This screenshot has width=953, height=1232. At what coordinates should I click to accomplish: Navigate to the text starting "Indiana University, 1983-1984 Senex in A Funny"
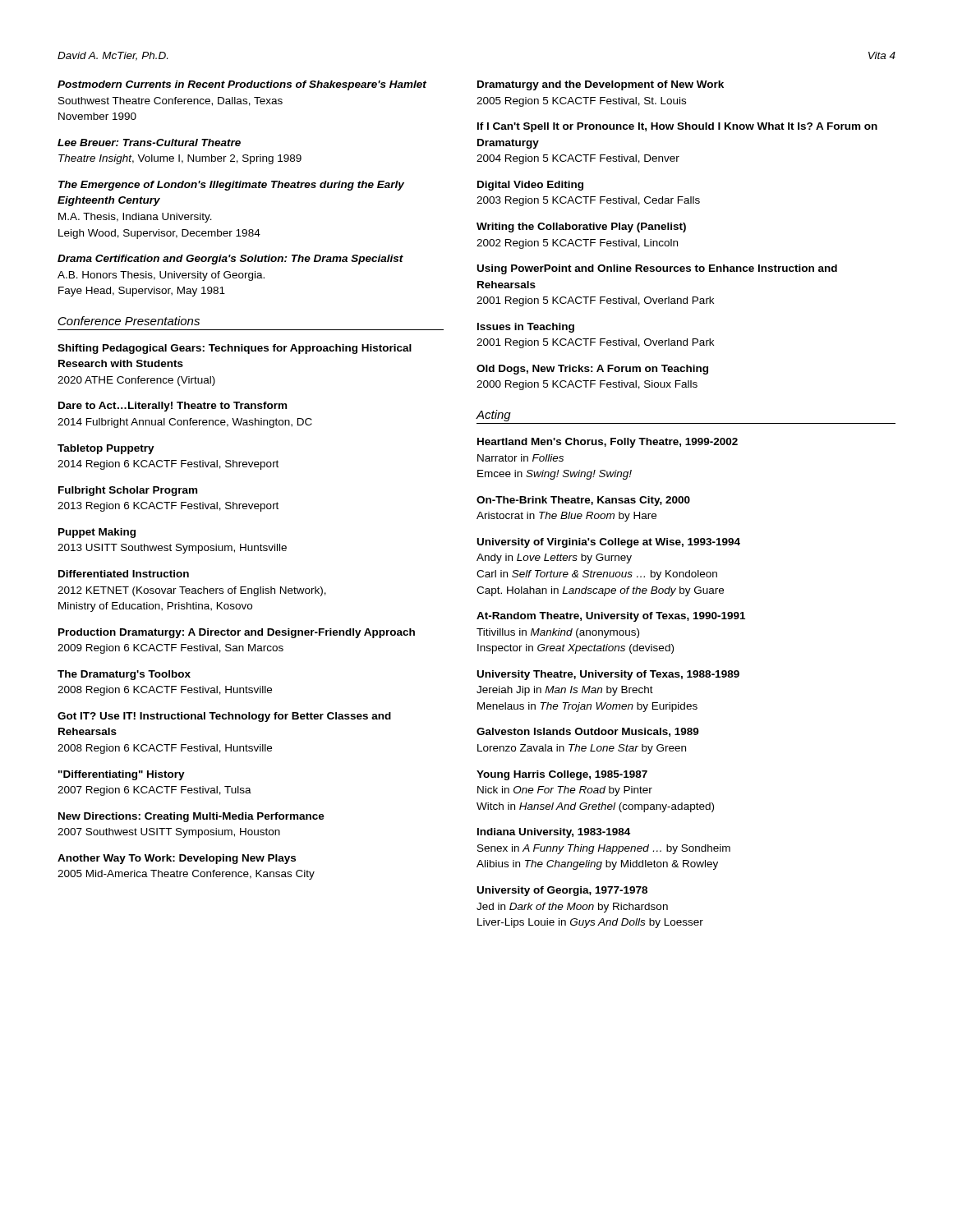click(x=686, y=848)
